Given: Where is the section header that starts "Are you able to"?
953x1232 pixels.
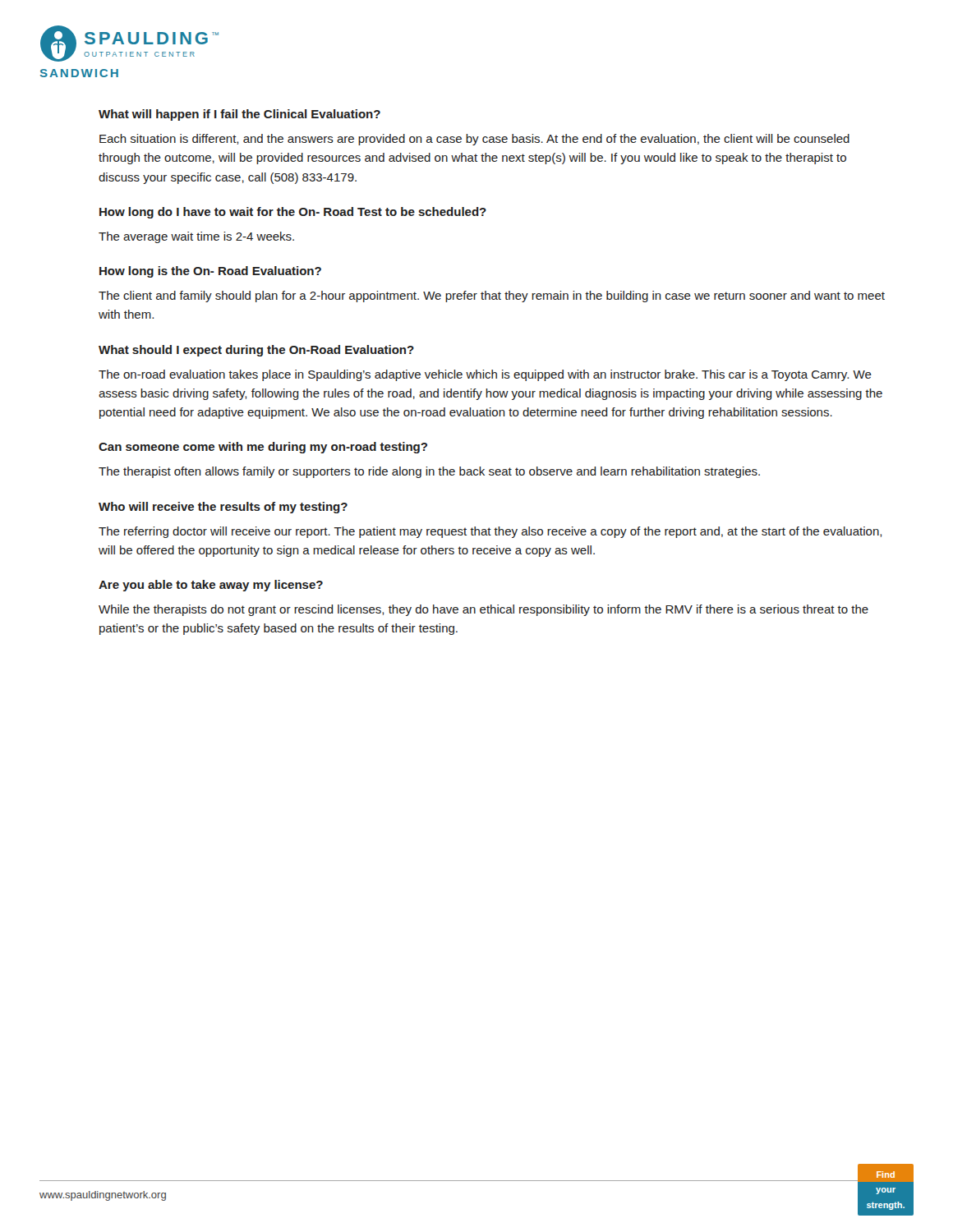Looking at the screenshot, I should pos(211,584).
